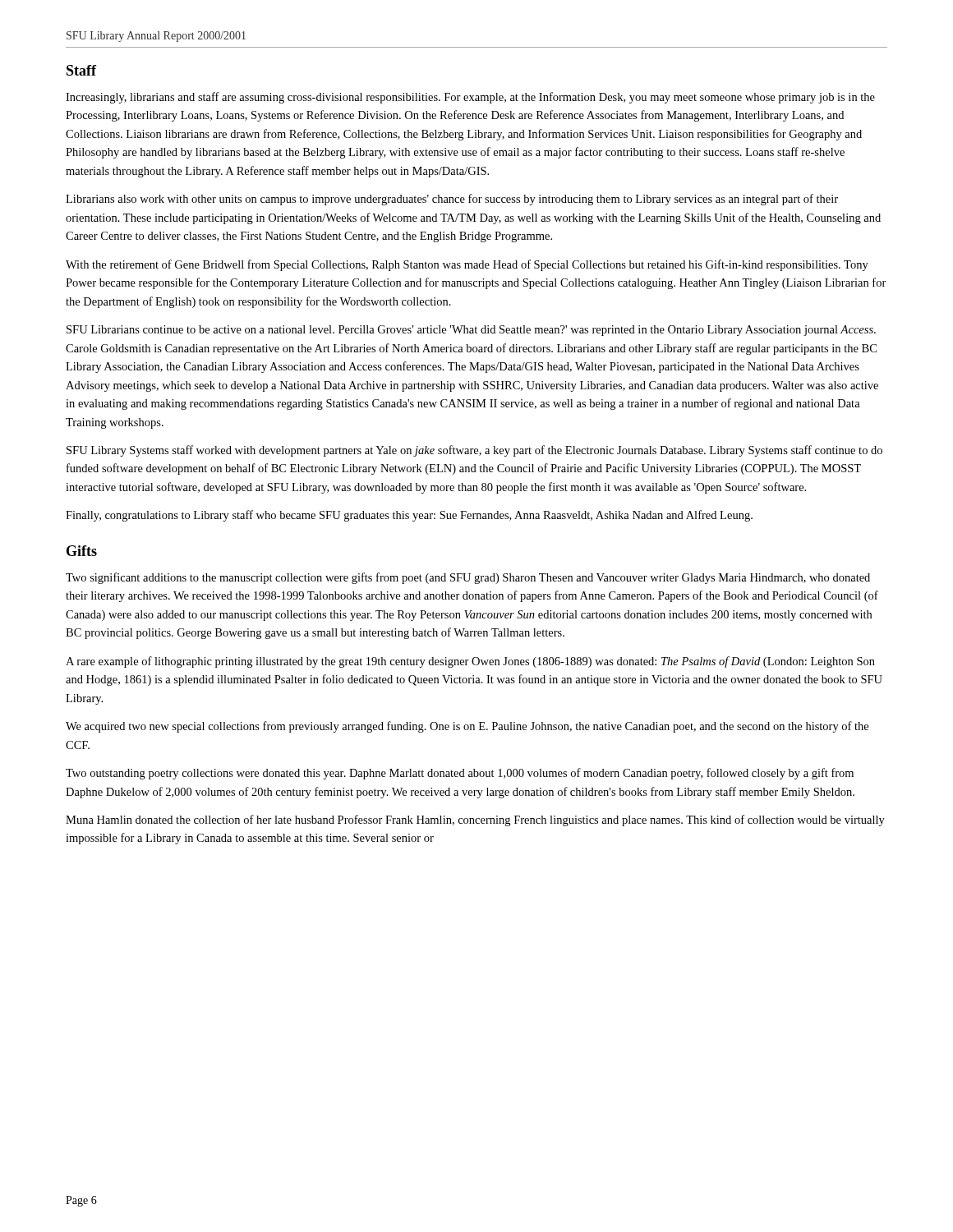Find the text block starting "We acquired two new special collections from previously"
Viewport: 953px width, 1232px height.
(x=467, y=735)
